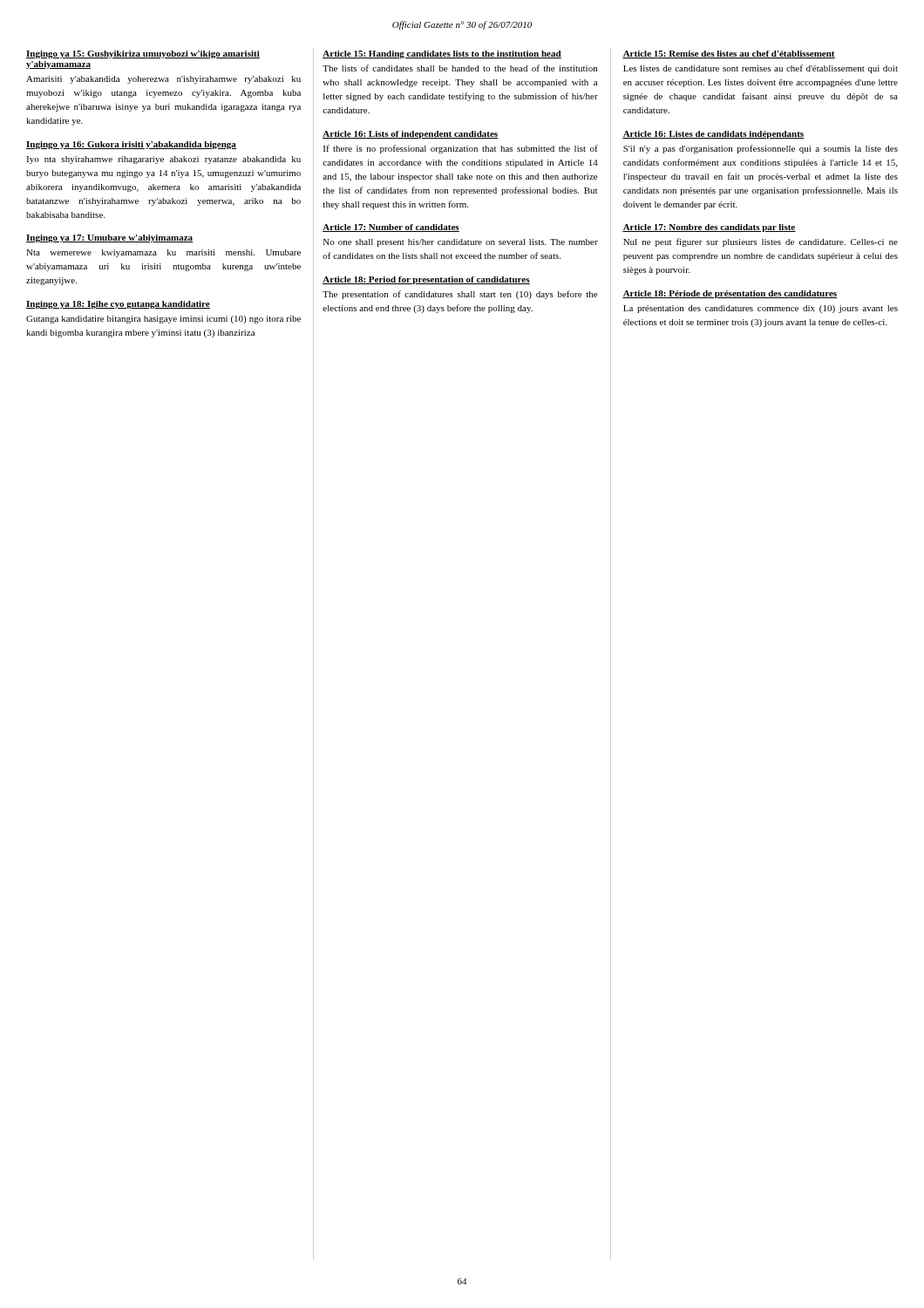Viewport: 924px width, 1308px height.
Task: Where is the section header that starts "Ingingo ya 15: Gushyikiriza umuyobozi w'ikigo amarisiti"?
Action: [x=143, y=58]
